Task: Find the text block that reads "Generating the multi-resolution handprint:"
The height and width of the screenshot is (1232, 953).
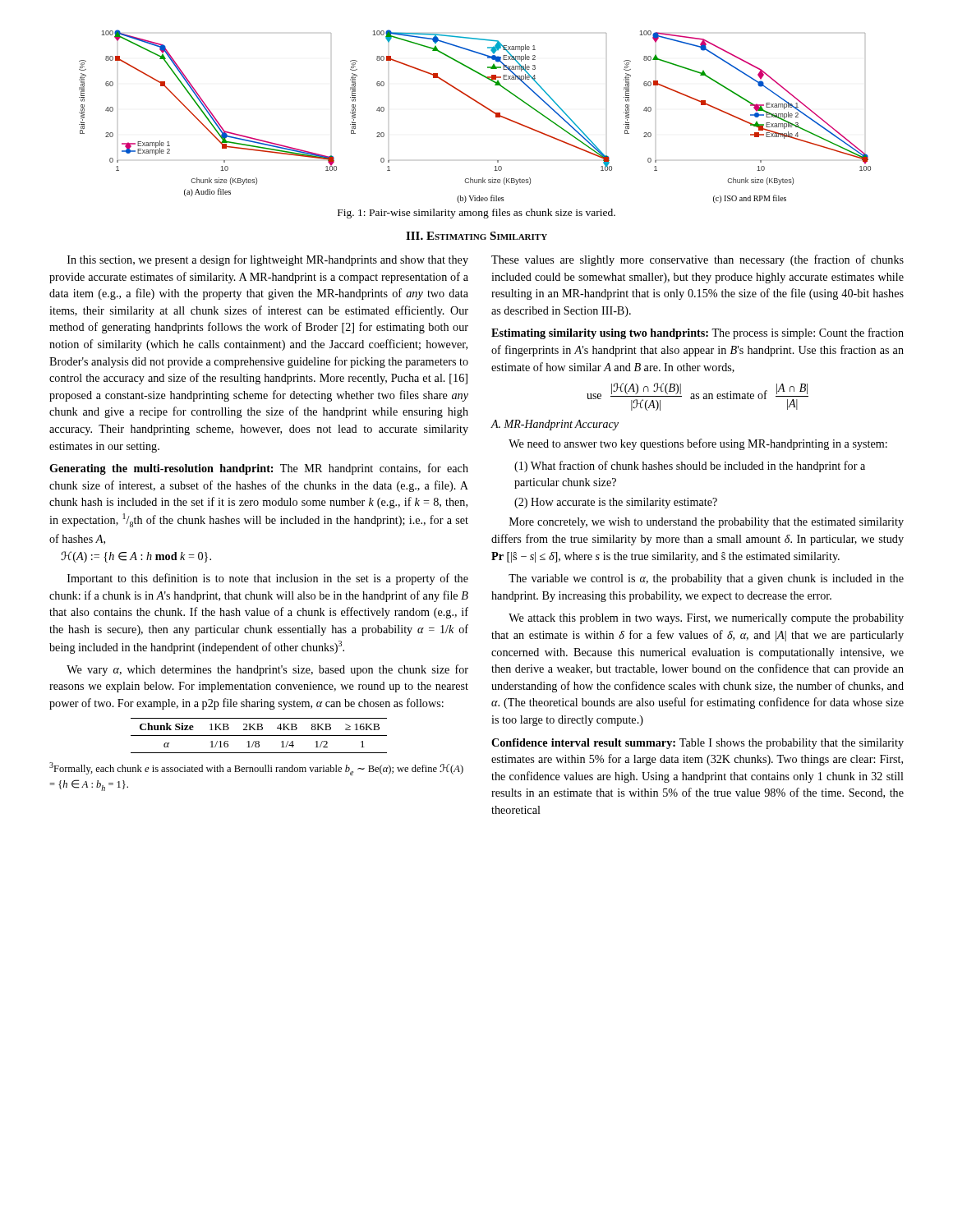Action: pos(259,512)
